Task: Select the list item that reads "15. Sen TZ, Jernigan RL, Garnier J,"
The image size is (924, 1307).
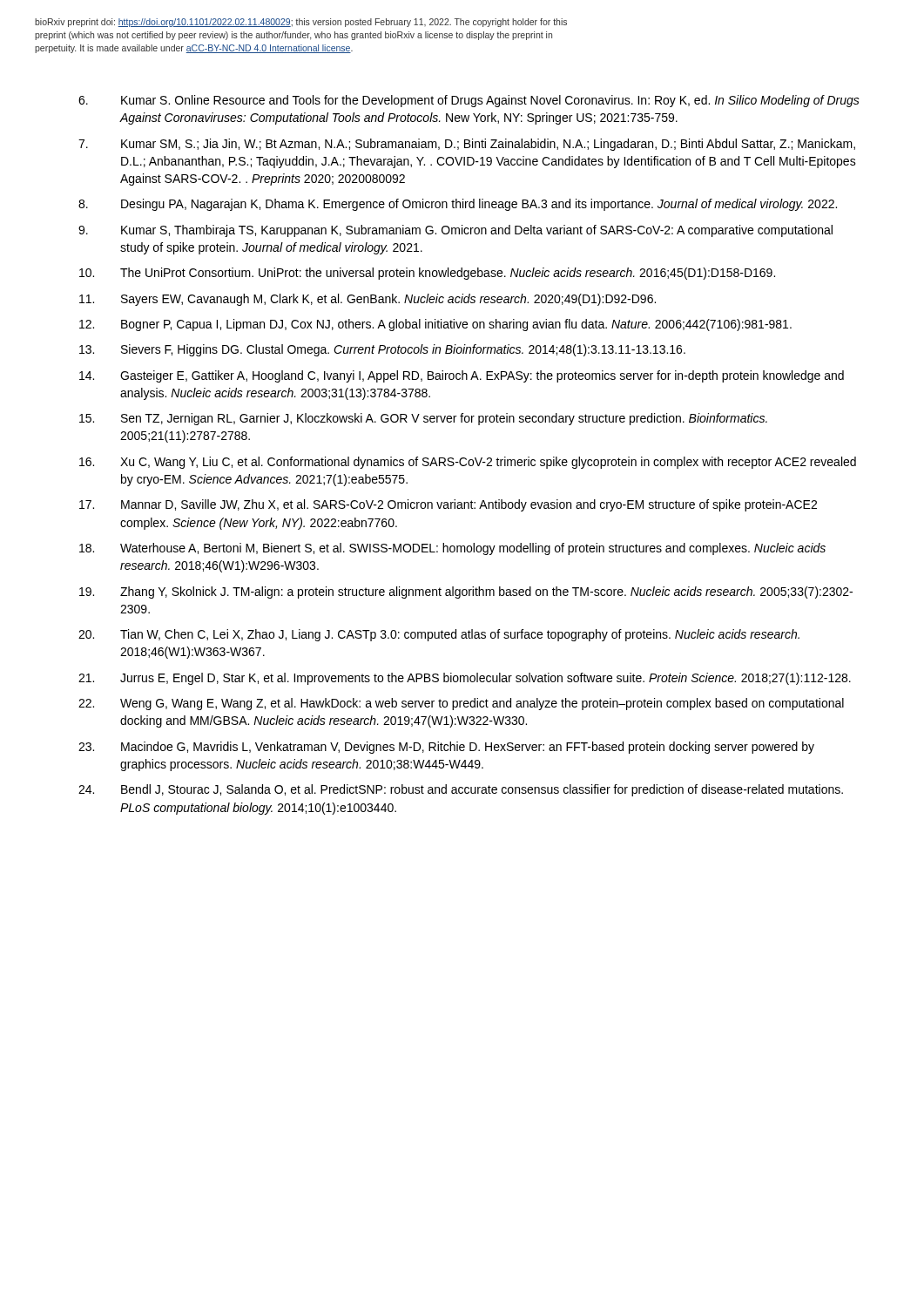Action: click(x=470, y=427)
